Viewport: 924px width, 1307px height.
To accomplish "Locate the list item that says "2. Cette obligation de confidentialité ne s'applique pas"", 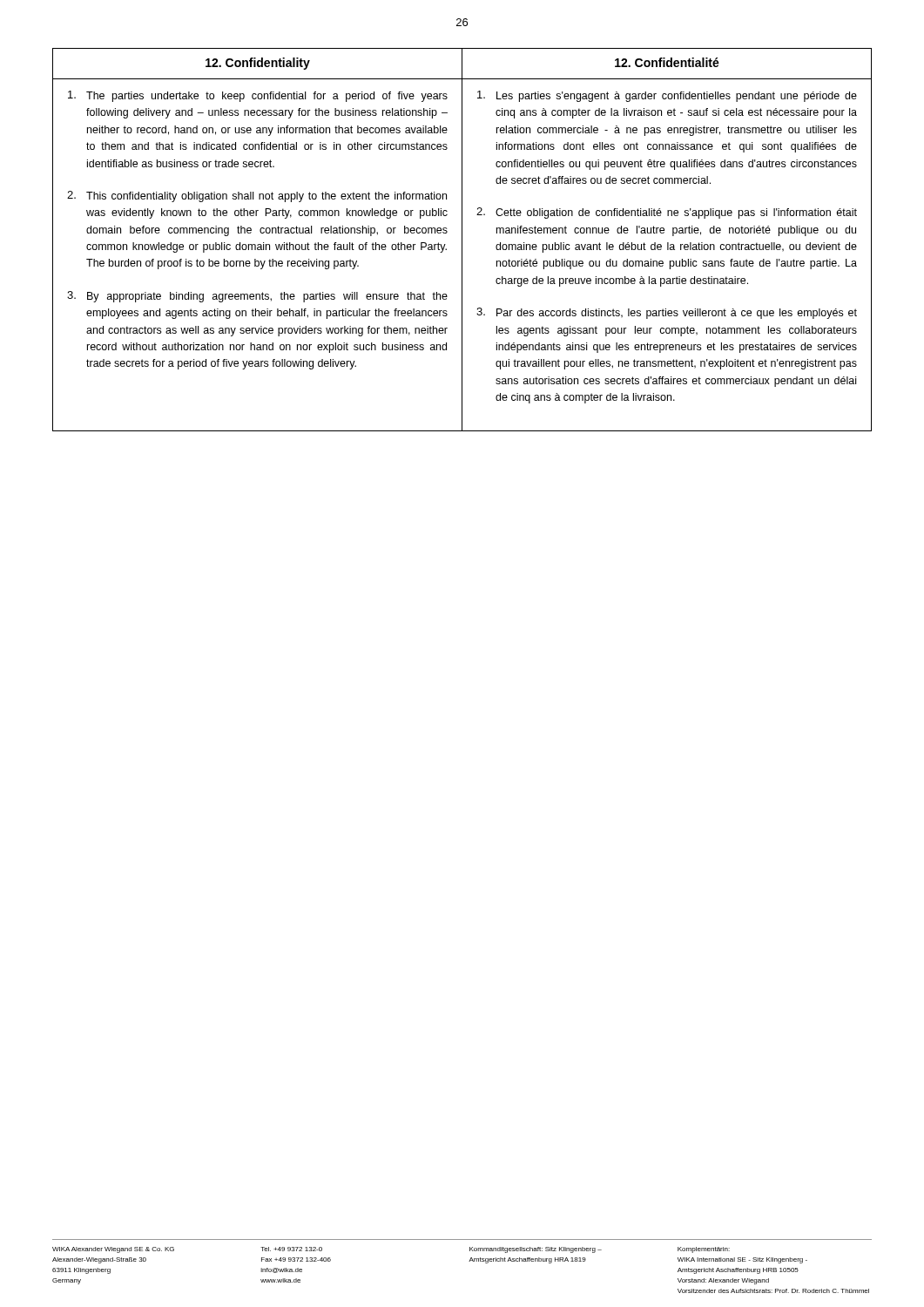I will [x=667, y=247].
